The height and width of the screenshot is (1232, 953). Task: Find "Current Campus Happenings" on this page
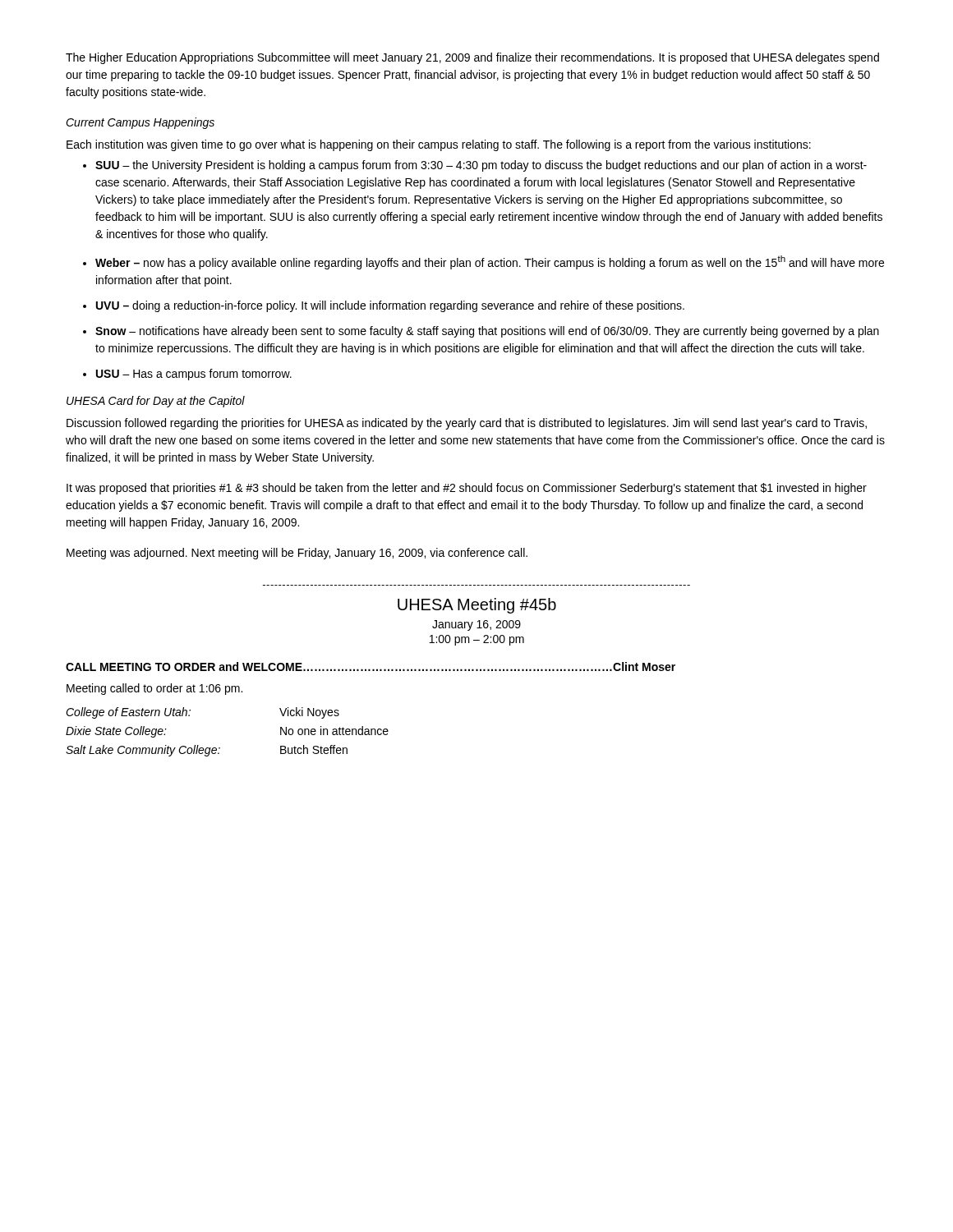point(140,122)
